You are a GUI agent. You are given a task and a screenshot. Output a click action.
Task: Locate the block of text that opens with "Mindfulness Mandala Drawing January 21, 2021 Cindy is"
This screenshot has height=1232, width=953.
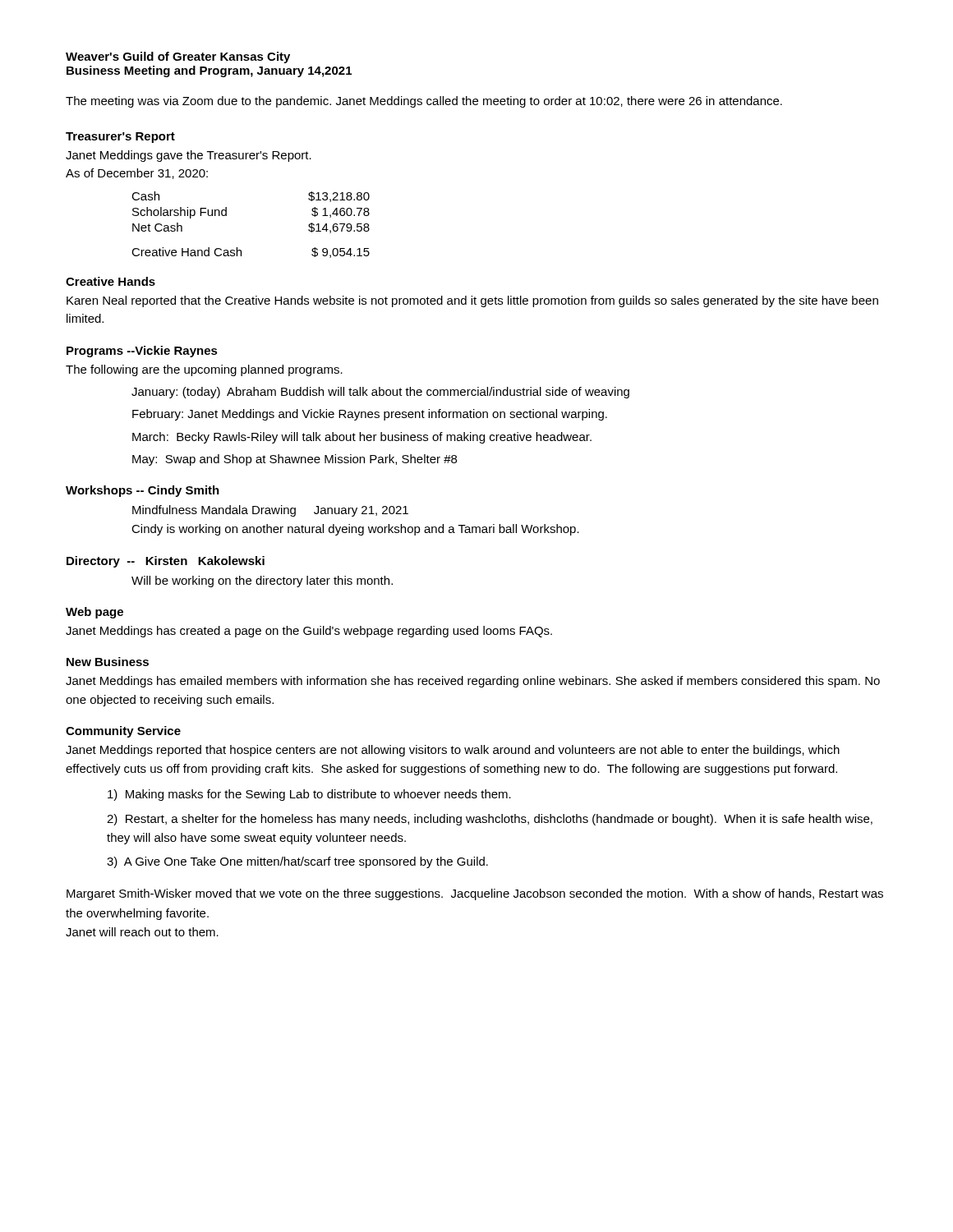pyautogui.click(x=356, y=519)
